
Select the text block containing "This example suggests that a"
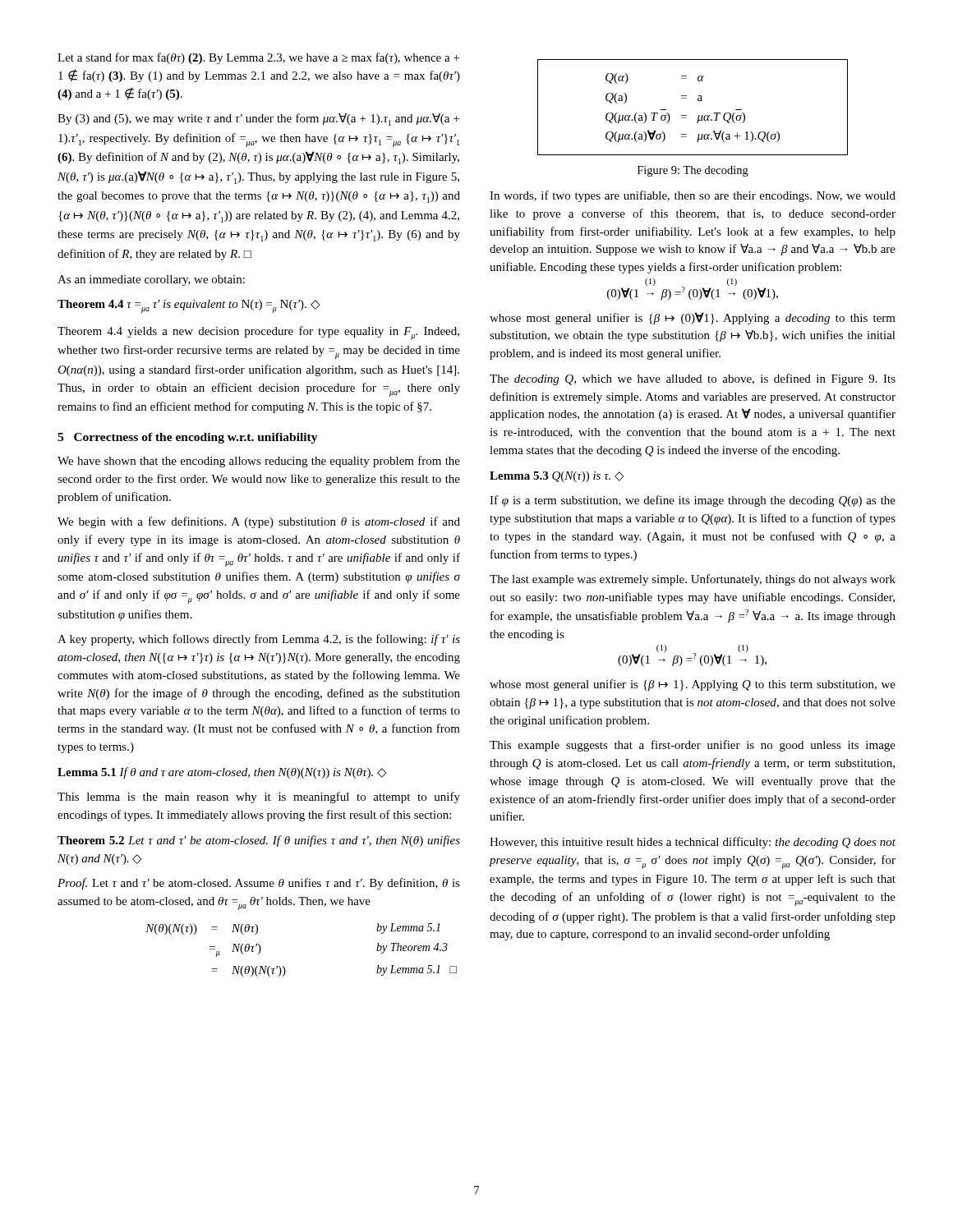pyautogui.click(x=693, y=782)
